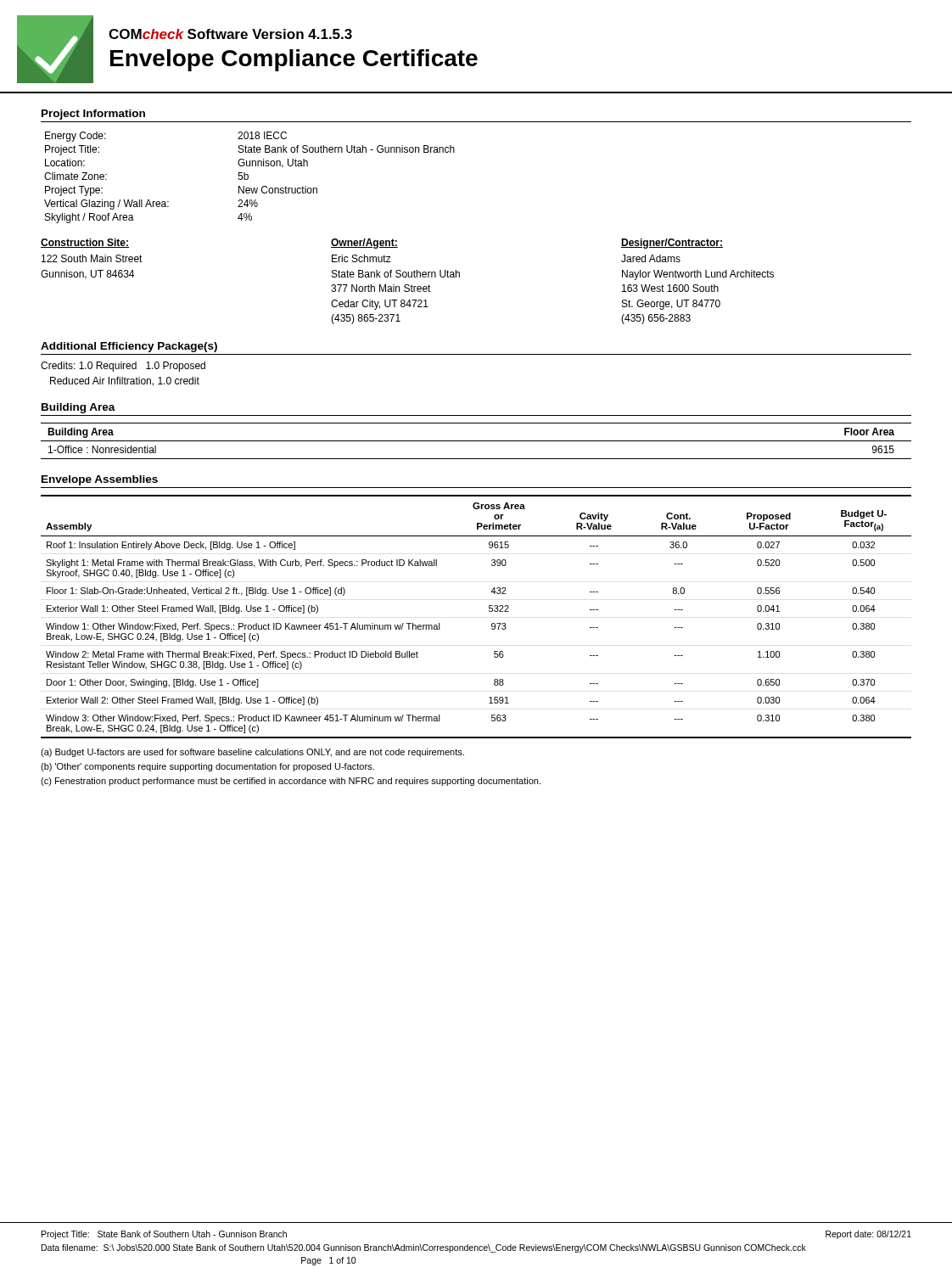Click on the text block starting "Envelope Assemblies"
The width and height of the screenshot is (952, 1273).
(x=99, y=479)
